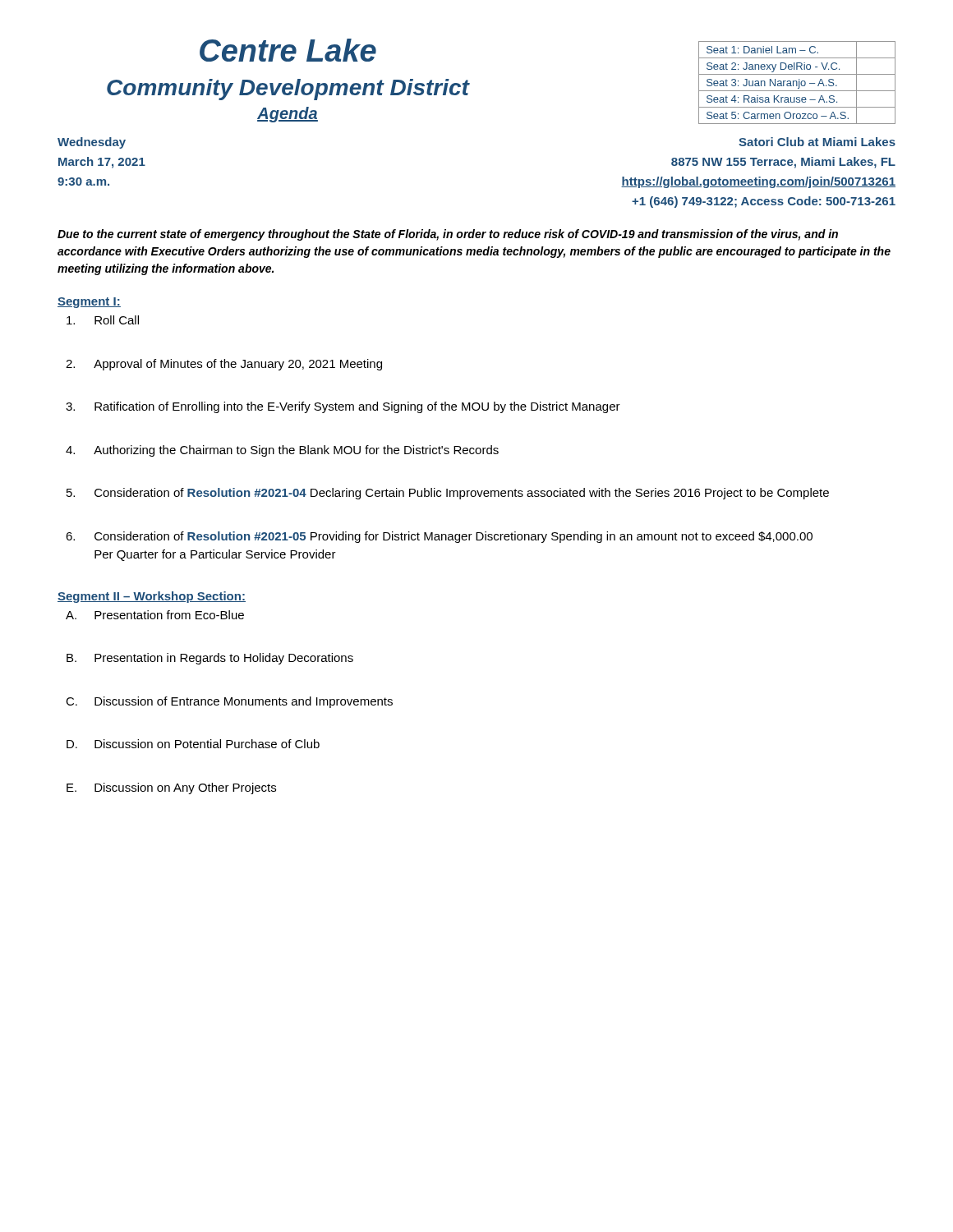Find the list item that says "E. Discussion on Any Other Projects"
The image size is (953, 1232).
tap(171, 788)
